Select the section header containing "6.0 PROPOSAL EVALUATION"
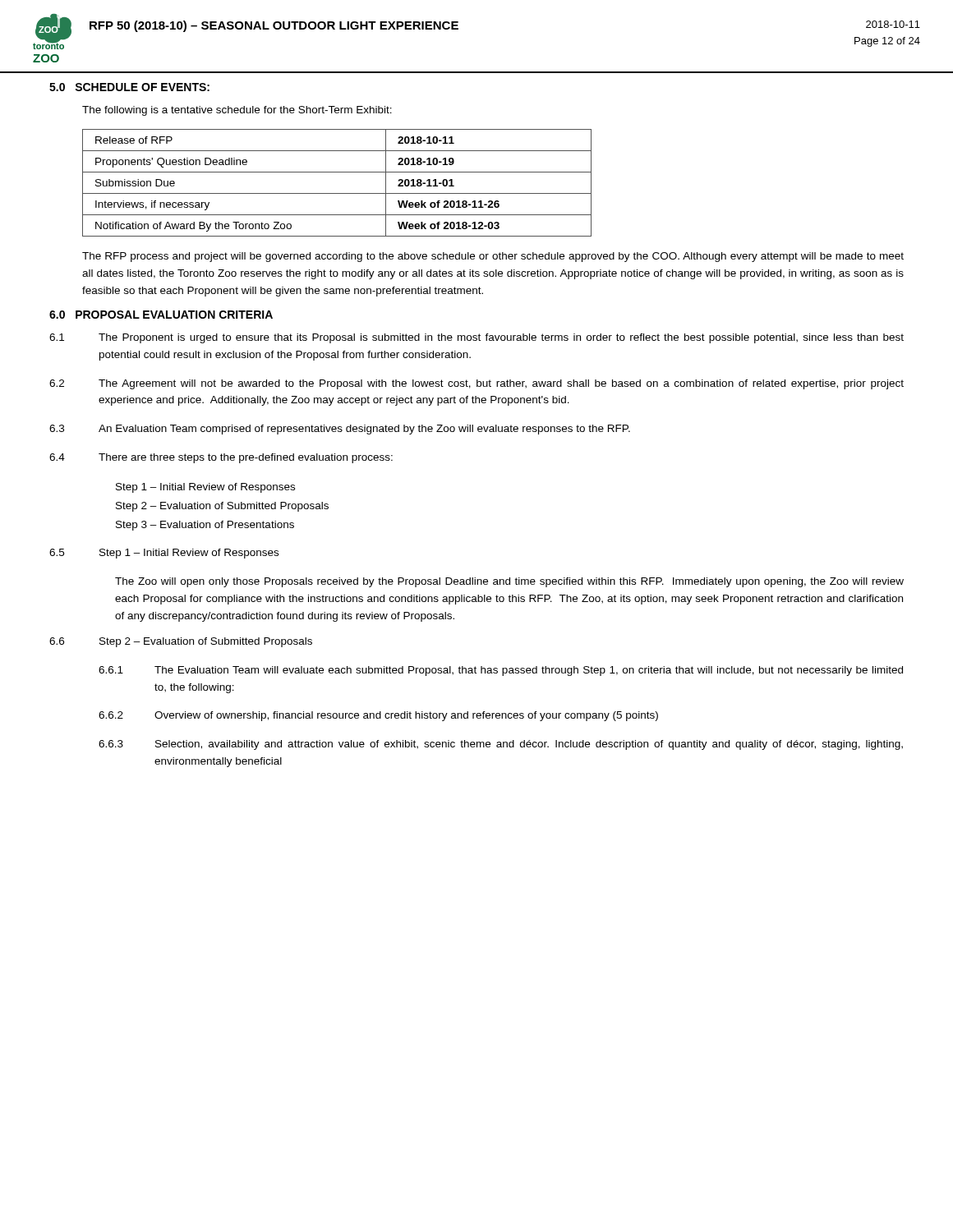Viewport: 953px width, 1232px height. [x=161, y=314]
